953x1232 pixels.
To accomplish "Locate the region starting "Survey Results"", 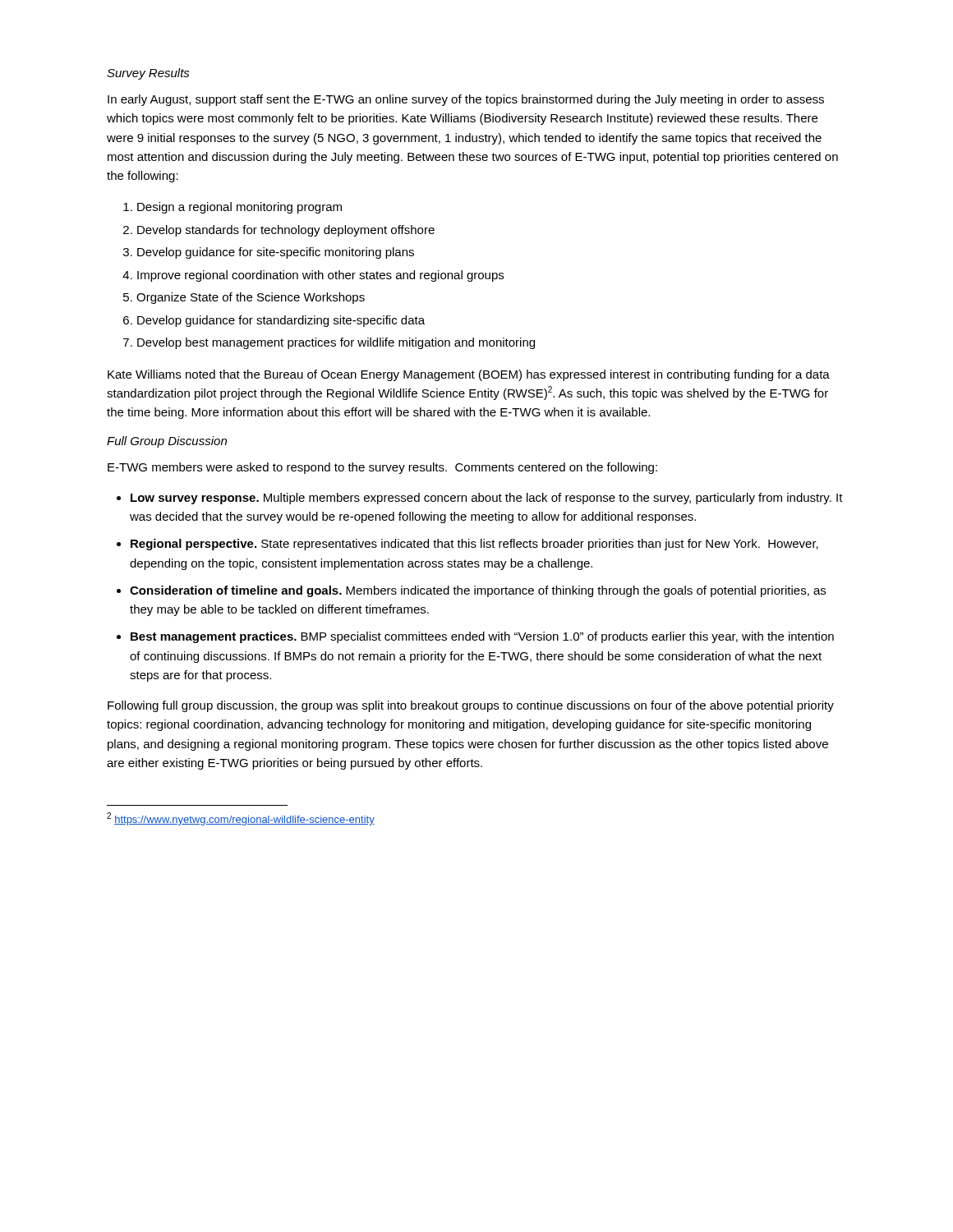I will pos(148,74).
